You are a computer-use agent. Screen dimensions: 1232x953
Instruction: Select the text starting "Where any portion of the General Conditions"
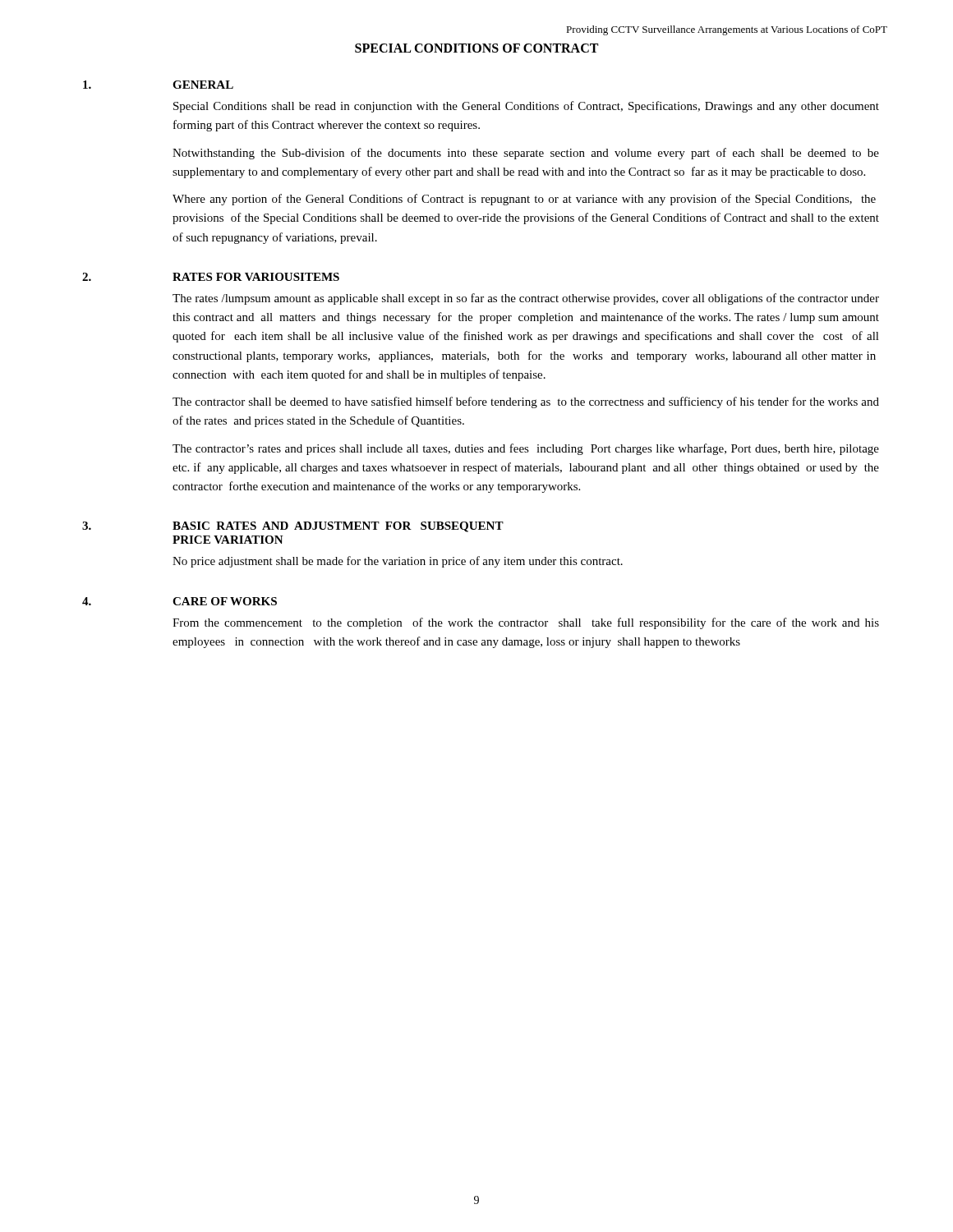(x=526, y=218)
